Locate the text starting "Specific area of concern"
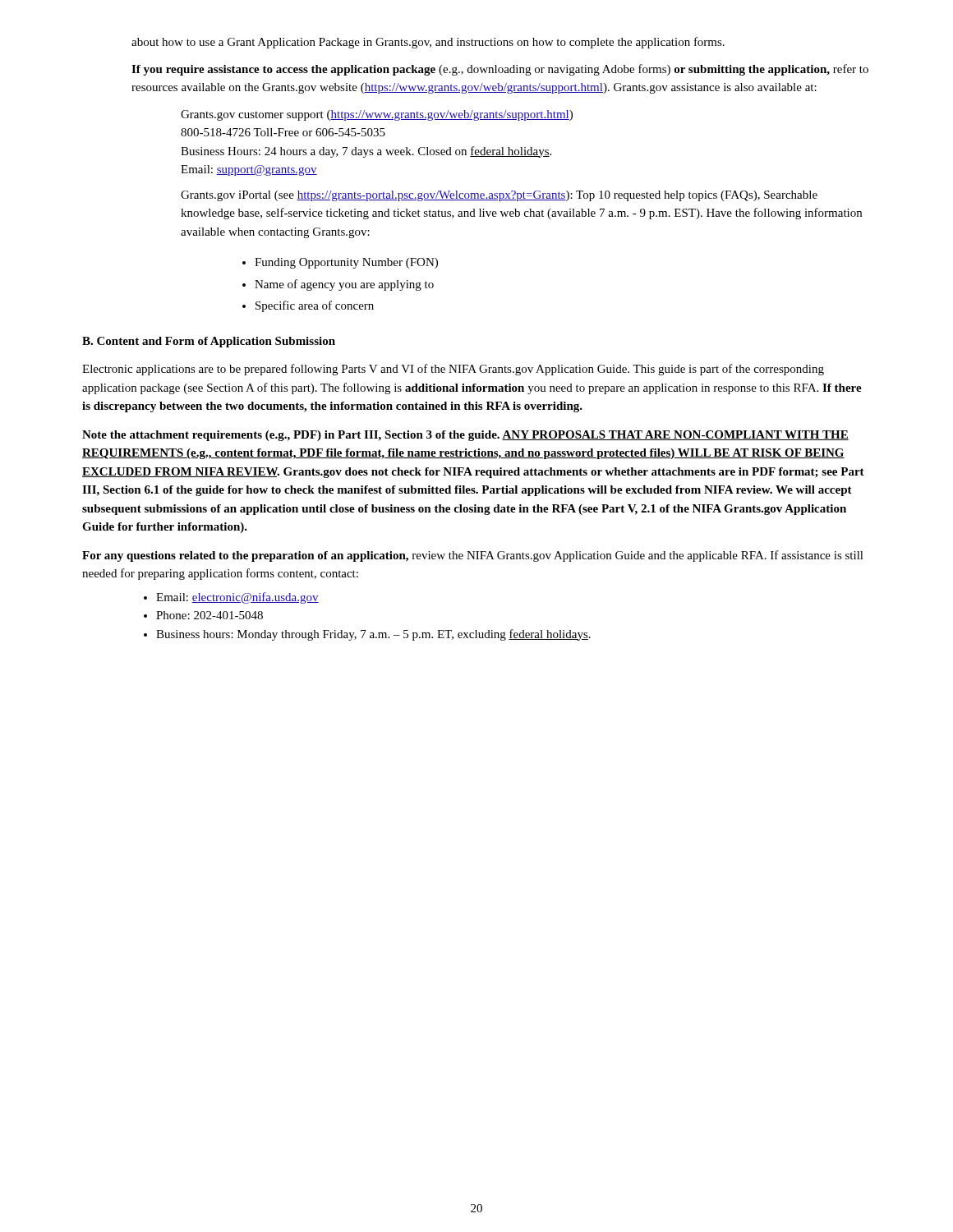The width and height of the screenshot is (953, 1232). point(315,306)
